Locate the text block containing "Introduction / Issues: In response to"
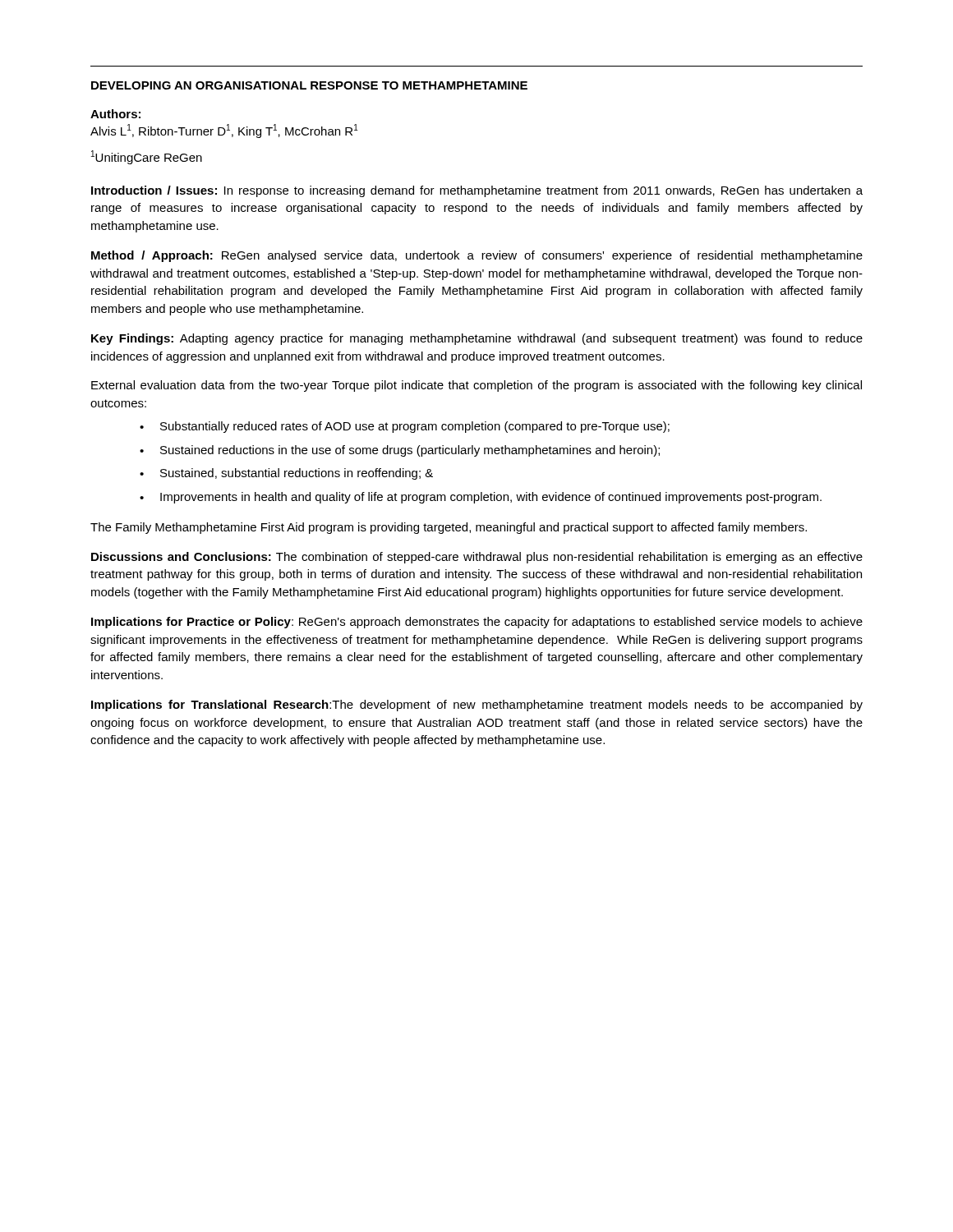 coord(476,208)
